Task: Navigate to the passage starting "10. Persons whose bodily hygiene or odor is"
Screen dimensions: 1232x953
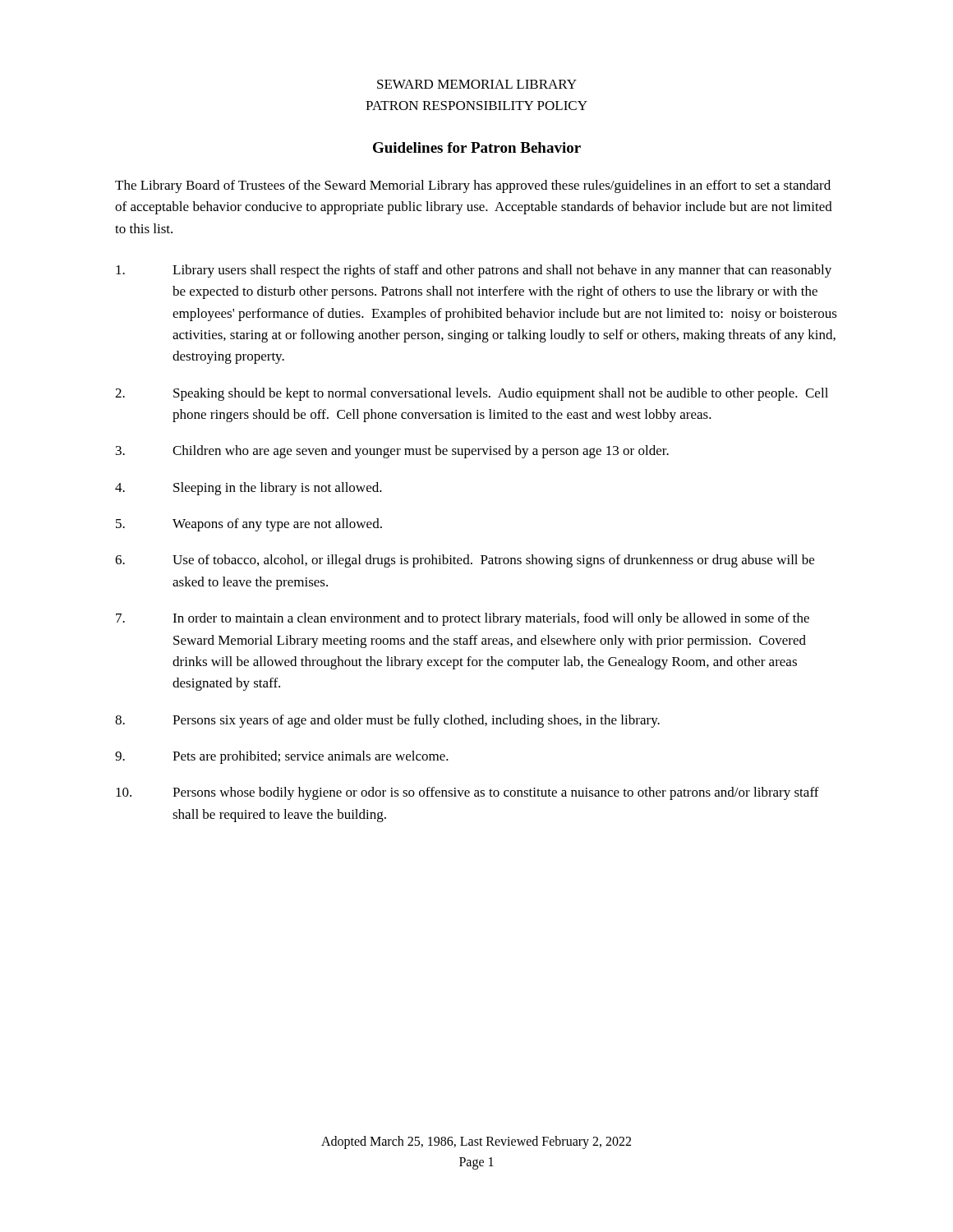Action: 476,804
